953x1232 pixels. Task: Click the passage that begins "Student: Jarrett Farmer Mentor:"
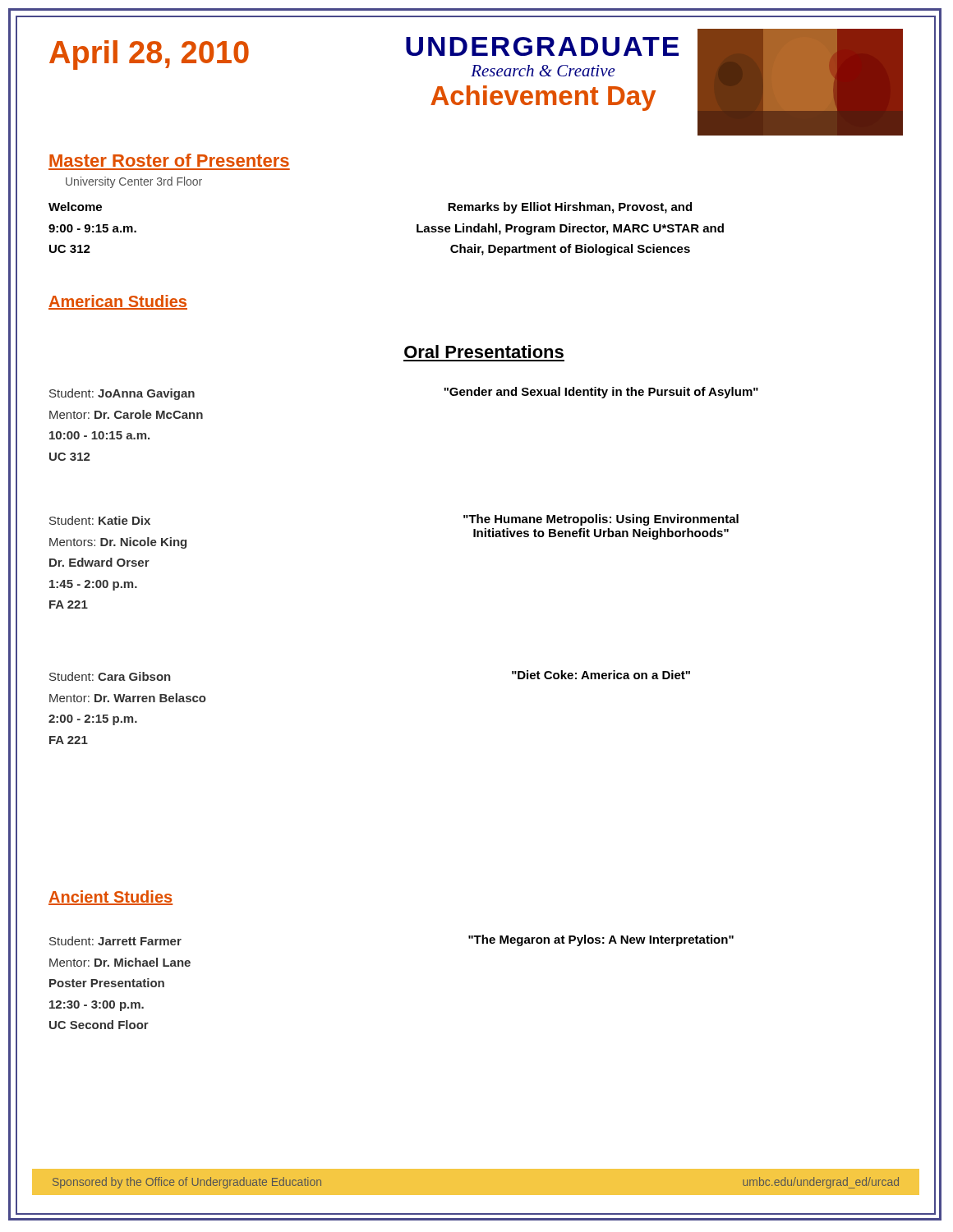click(x=117, y=940)
